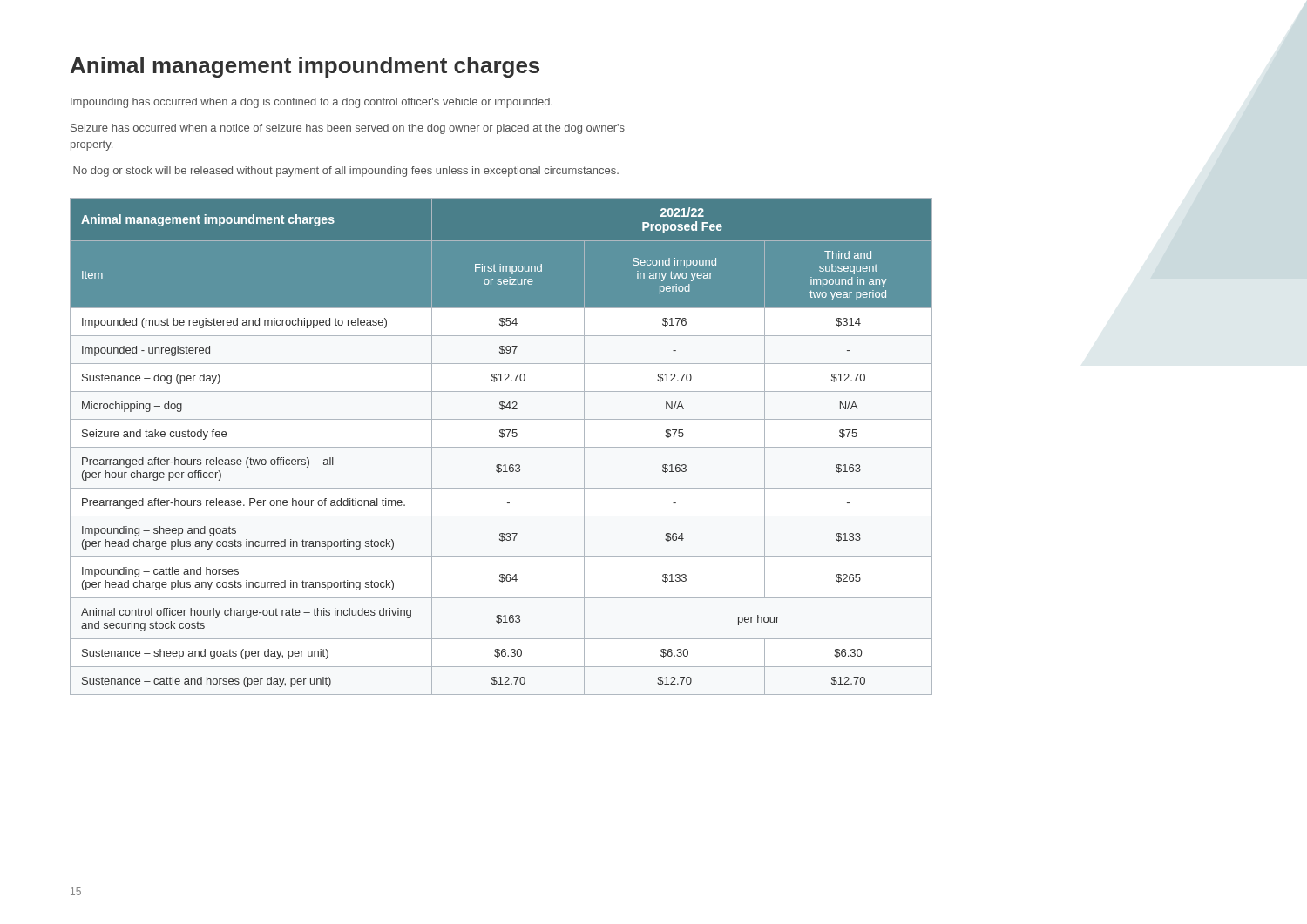Locate the table with the text "Sustenance – sheep and"
This screenshot has height=924, width=1307.
click(x=501, y=446)
